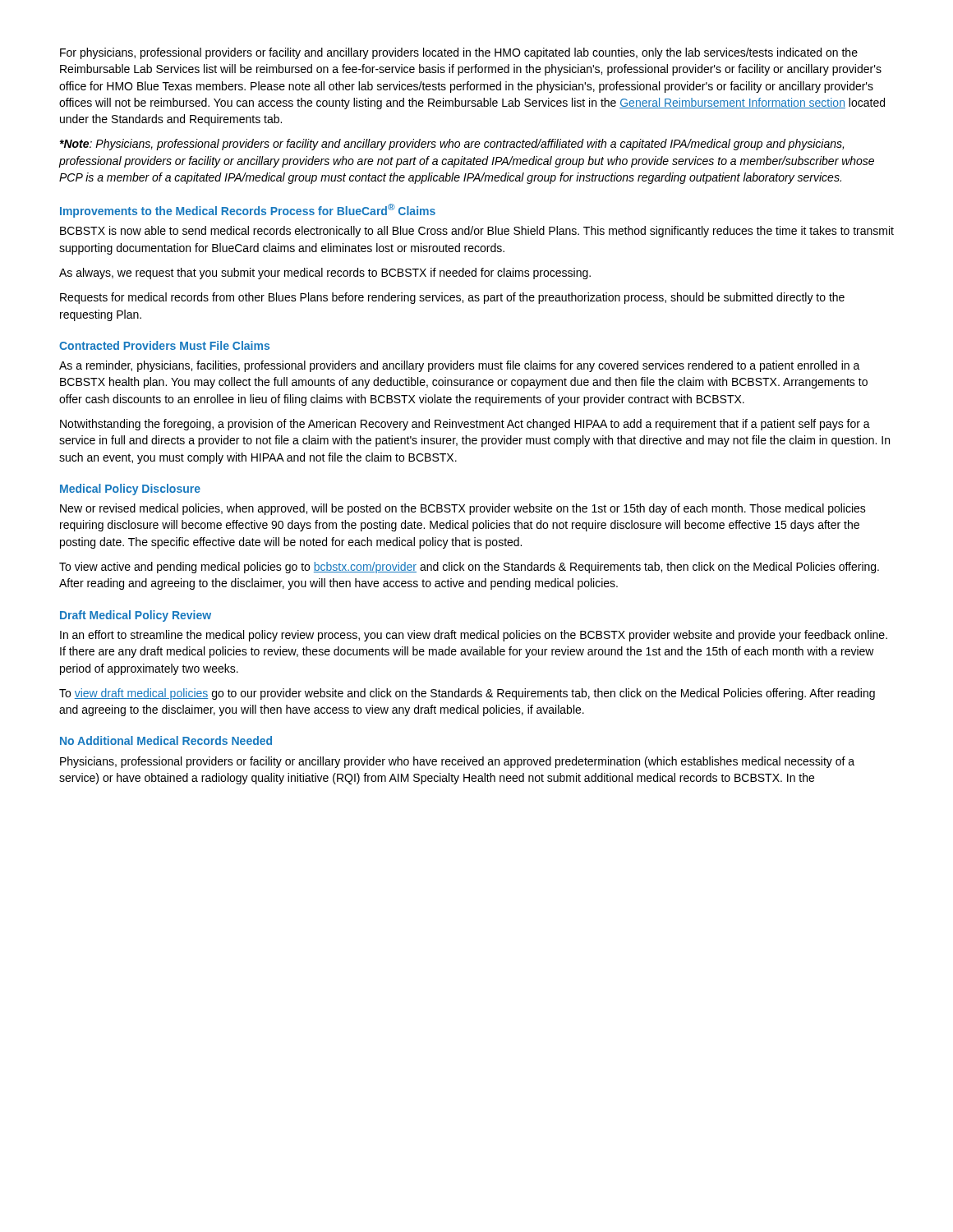Click on the text block containing "New or revised medical"
The height and width of the screenshot is (1232, 953).
476,525
